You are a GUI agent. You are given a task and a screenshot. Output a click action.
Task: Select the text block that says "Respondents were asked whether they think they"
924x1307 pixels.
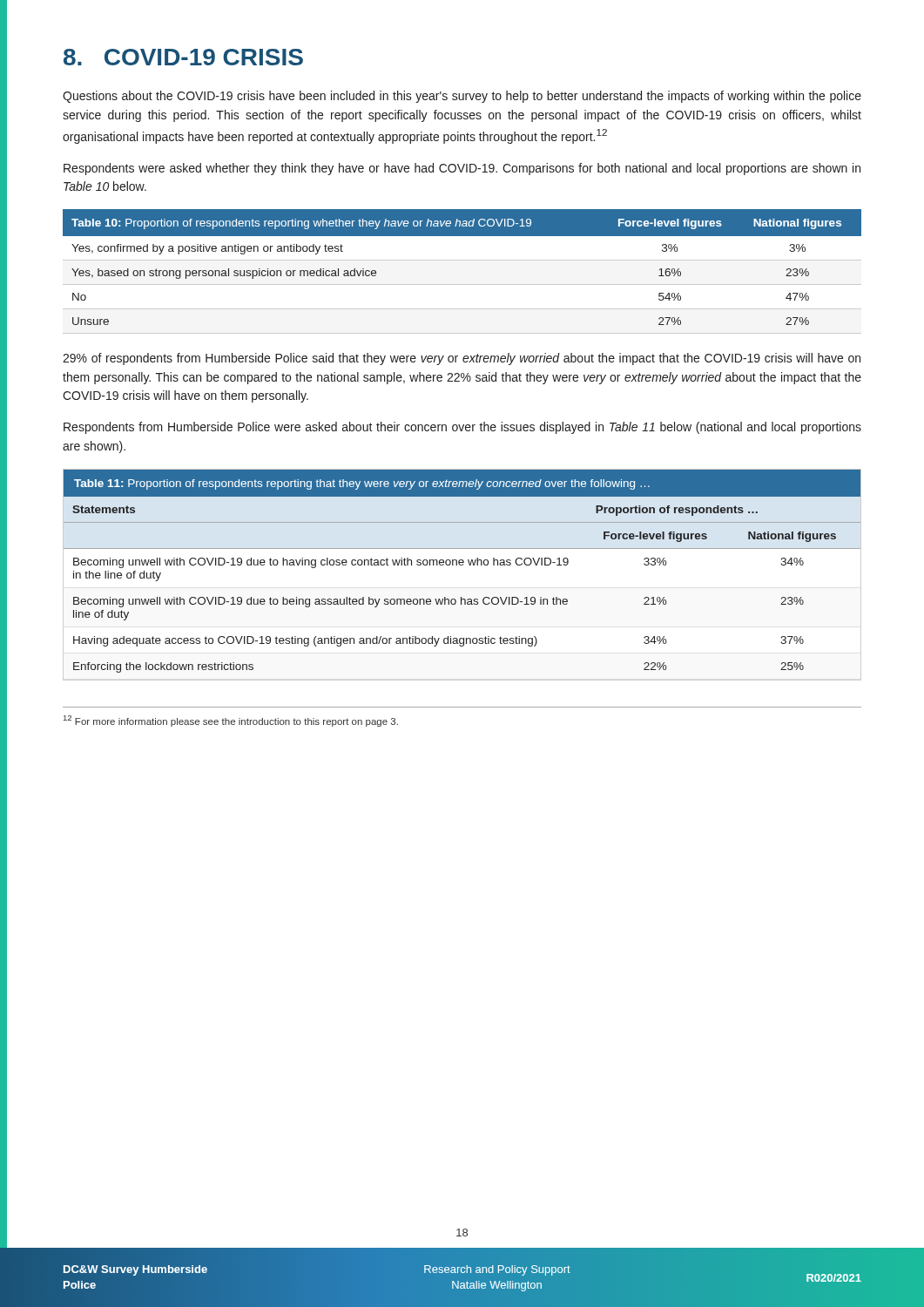click(x=462, y=178)
